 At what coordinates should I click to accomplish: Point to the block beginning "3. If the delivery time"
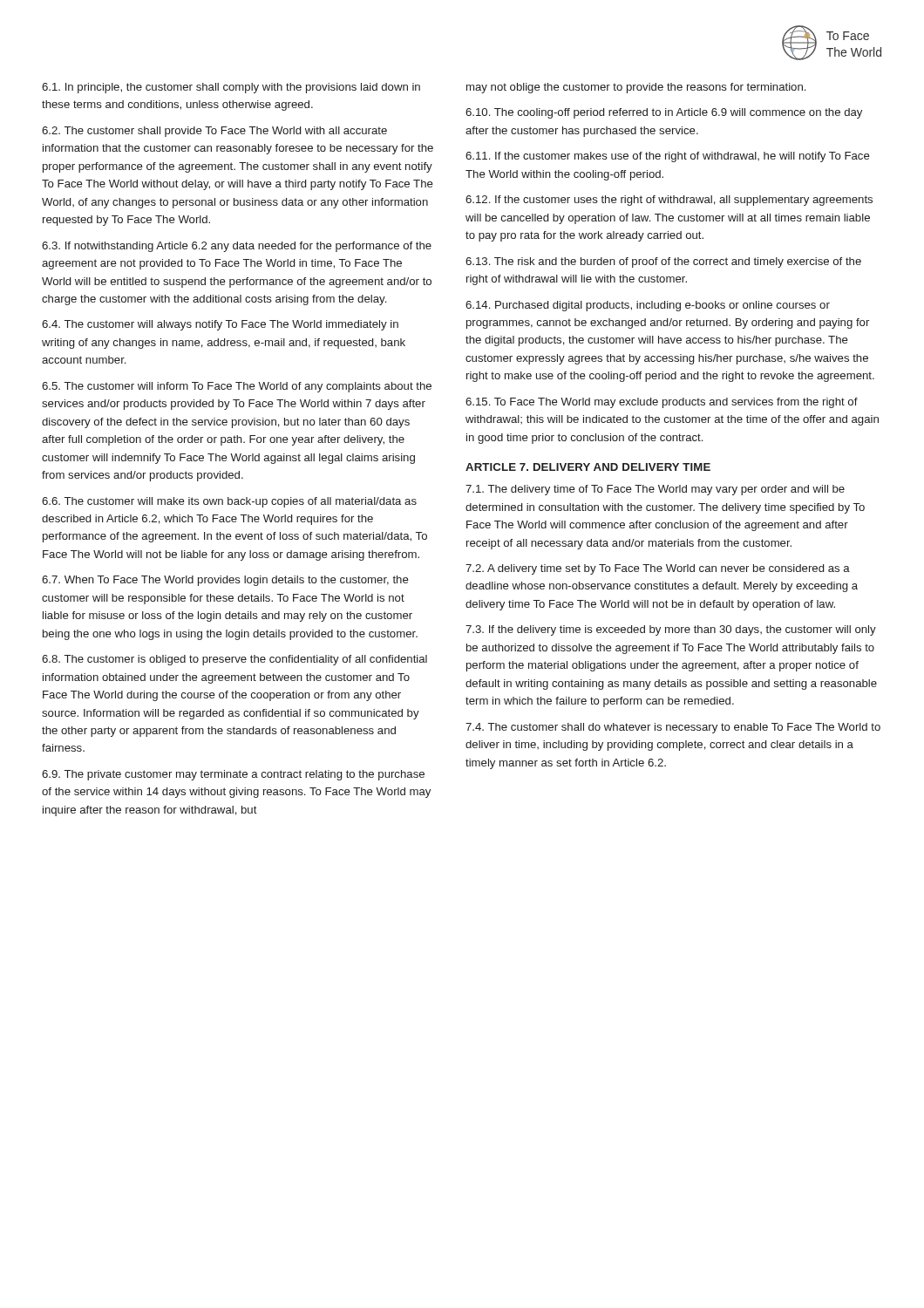[674, 666]
